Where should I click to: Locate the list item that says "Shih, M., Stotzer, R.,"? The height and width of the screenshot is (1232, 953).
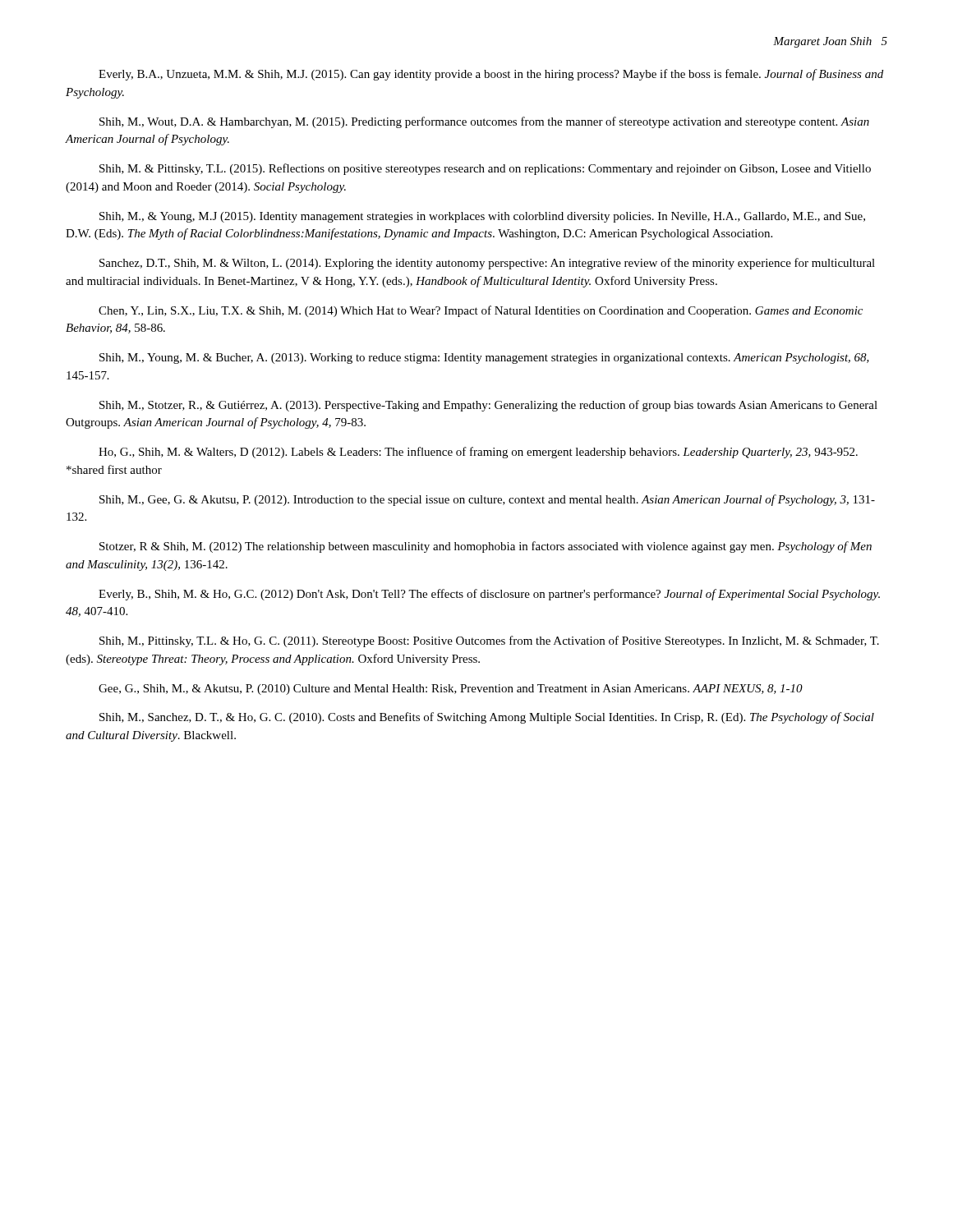tap(472, 413)
